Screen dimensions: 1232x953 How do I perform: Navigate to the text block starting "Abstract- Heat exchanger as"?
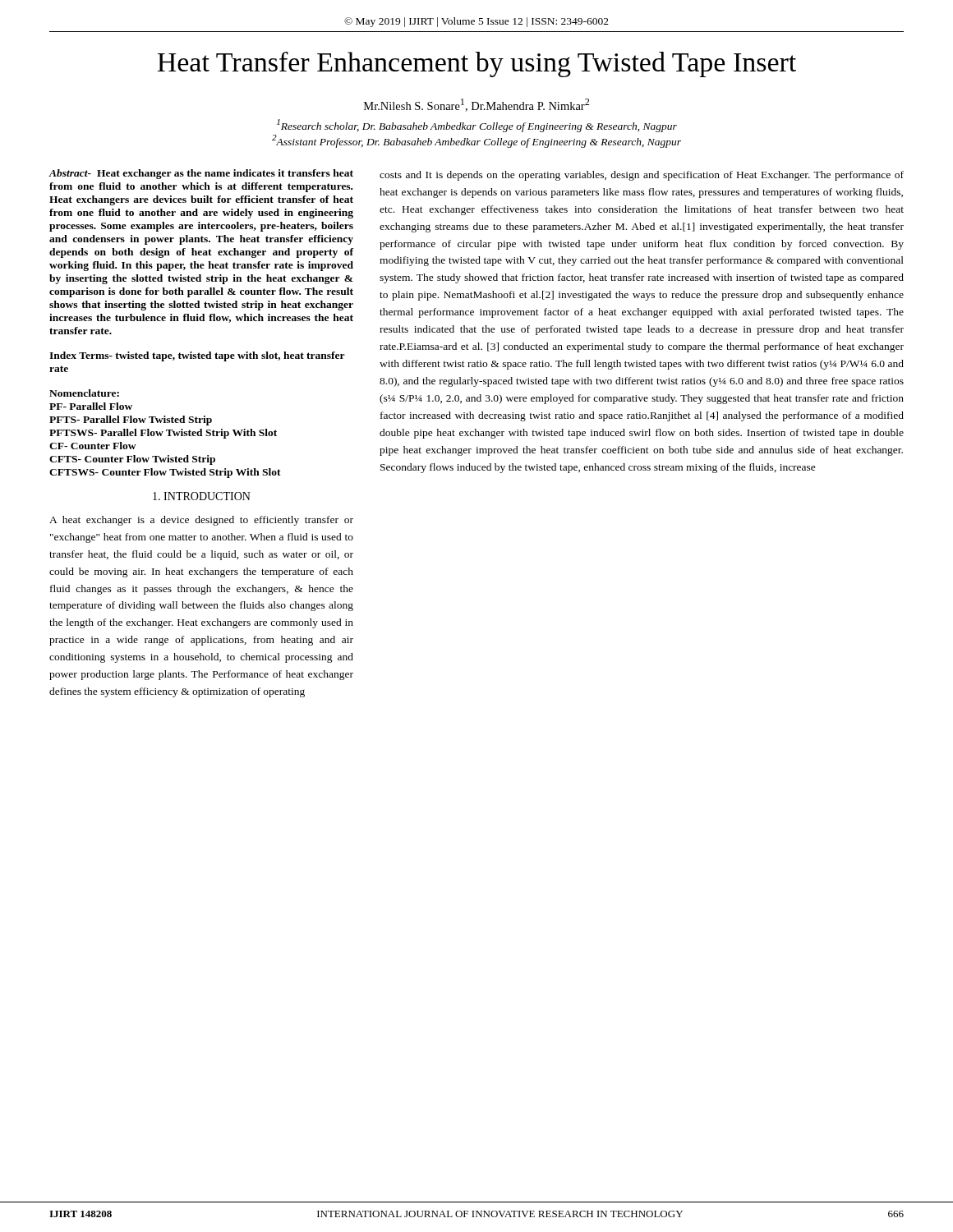(x=201, y=252)
